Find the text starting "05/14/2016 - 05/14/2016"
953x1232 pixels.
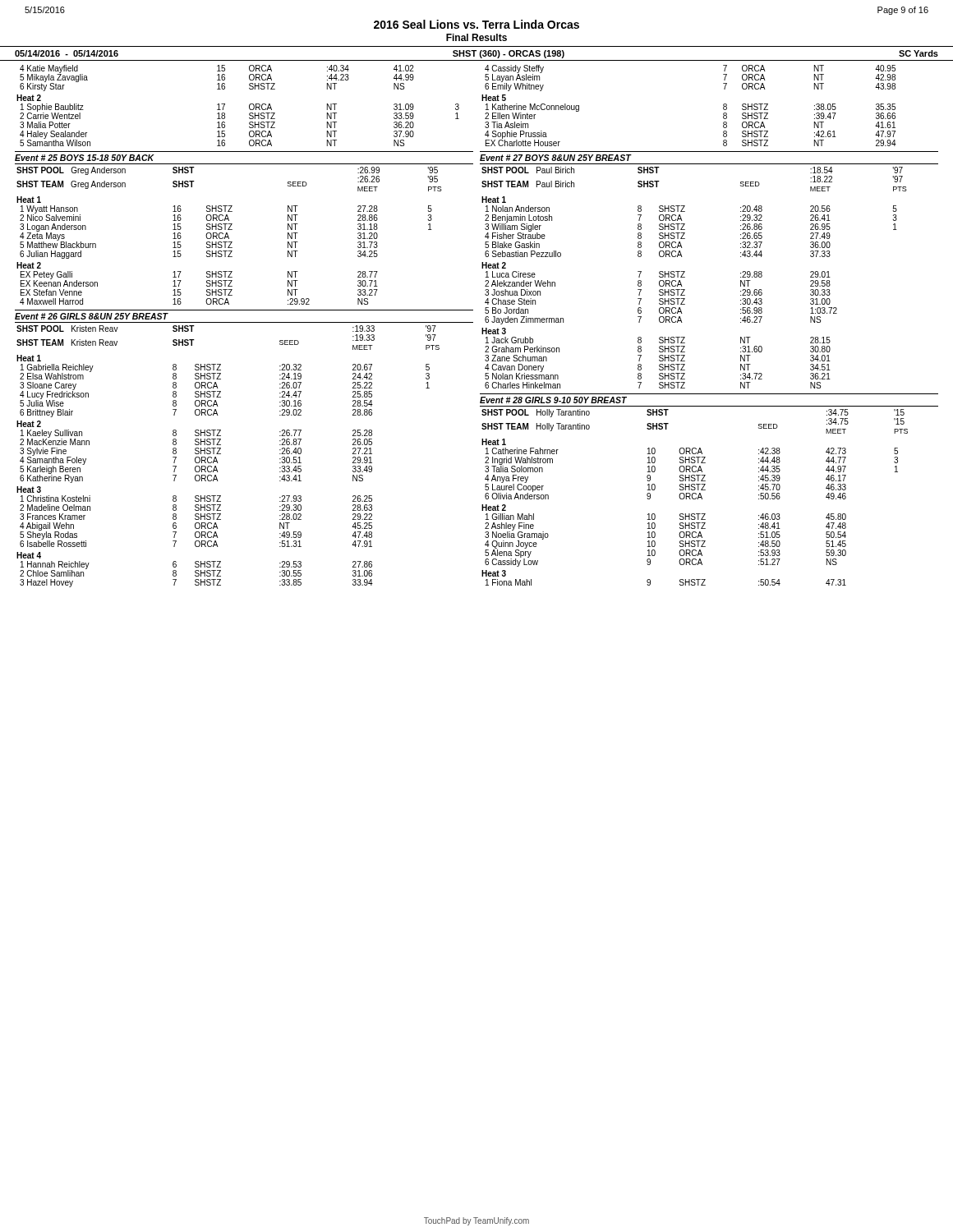[x=67, y=53]
